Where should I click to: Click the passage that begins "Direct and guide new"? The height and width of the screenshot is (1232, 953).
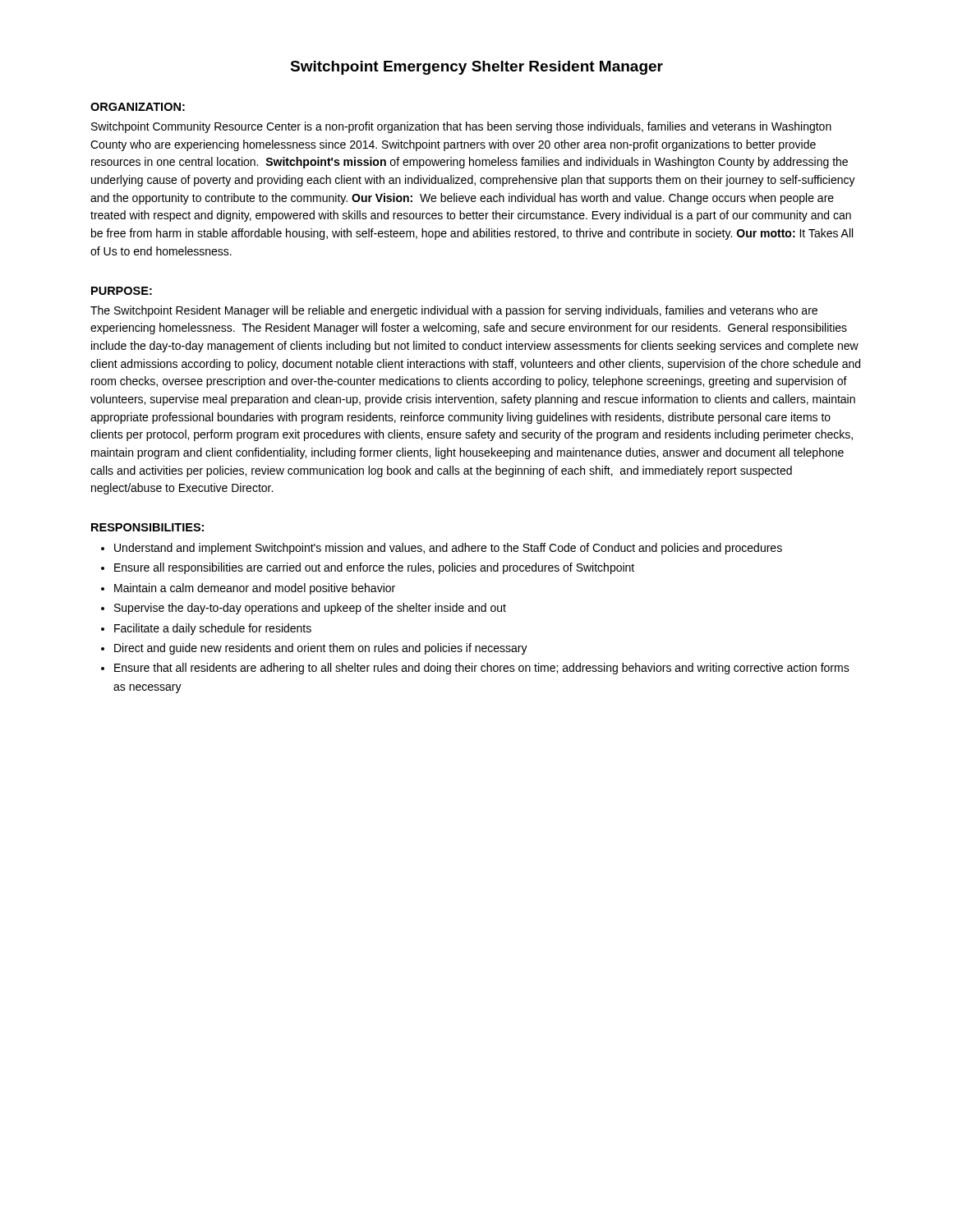coord(320,648)
